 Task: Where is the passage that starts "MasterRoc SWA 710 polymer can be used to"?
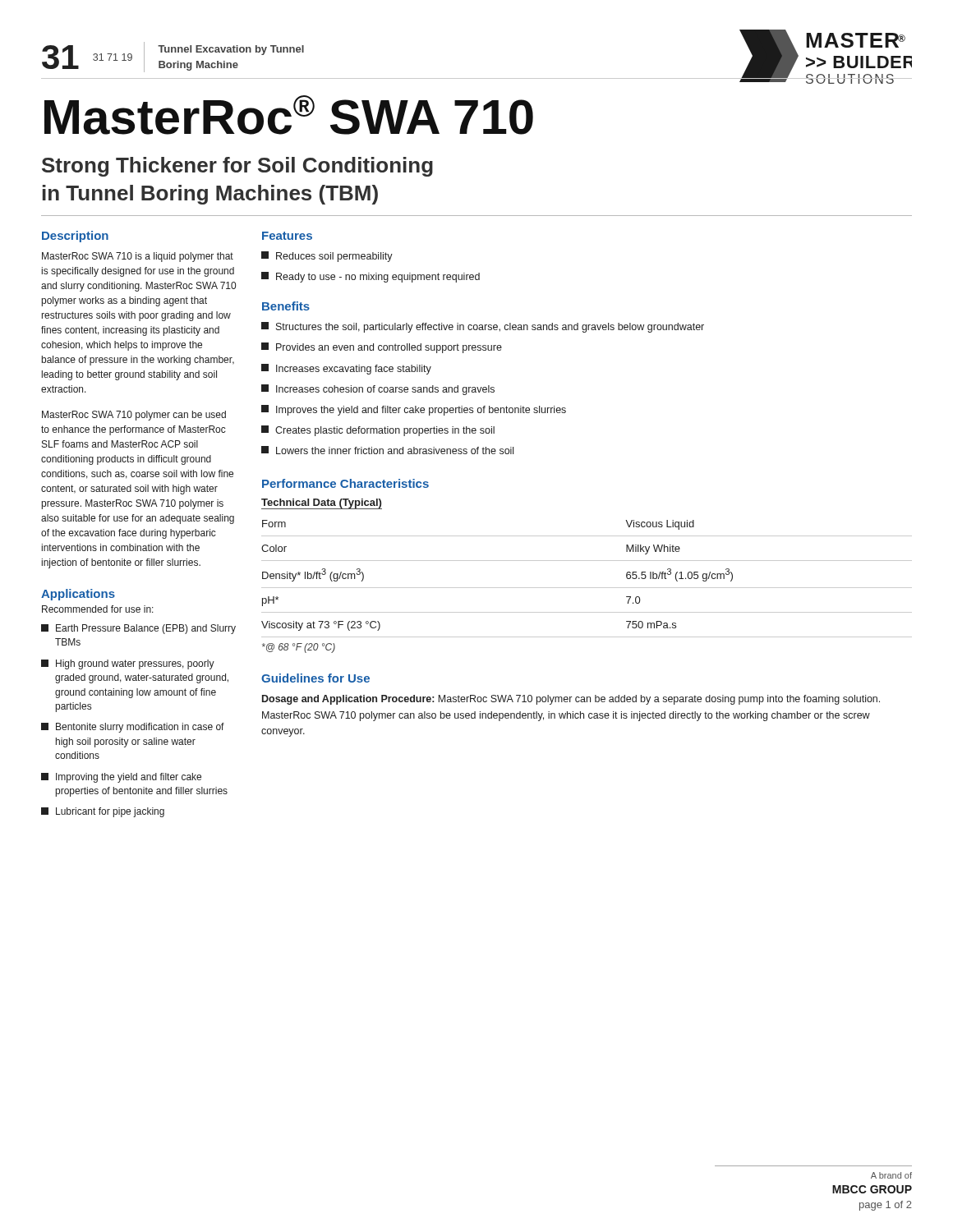[x=138, y=489]
